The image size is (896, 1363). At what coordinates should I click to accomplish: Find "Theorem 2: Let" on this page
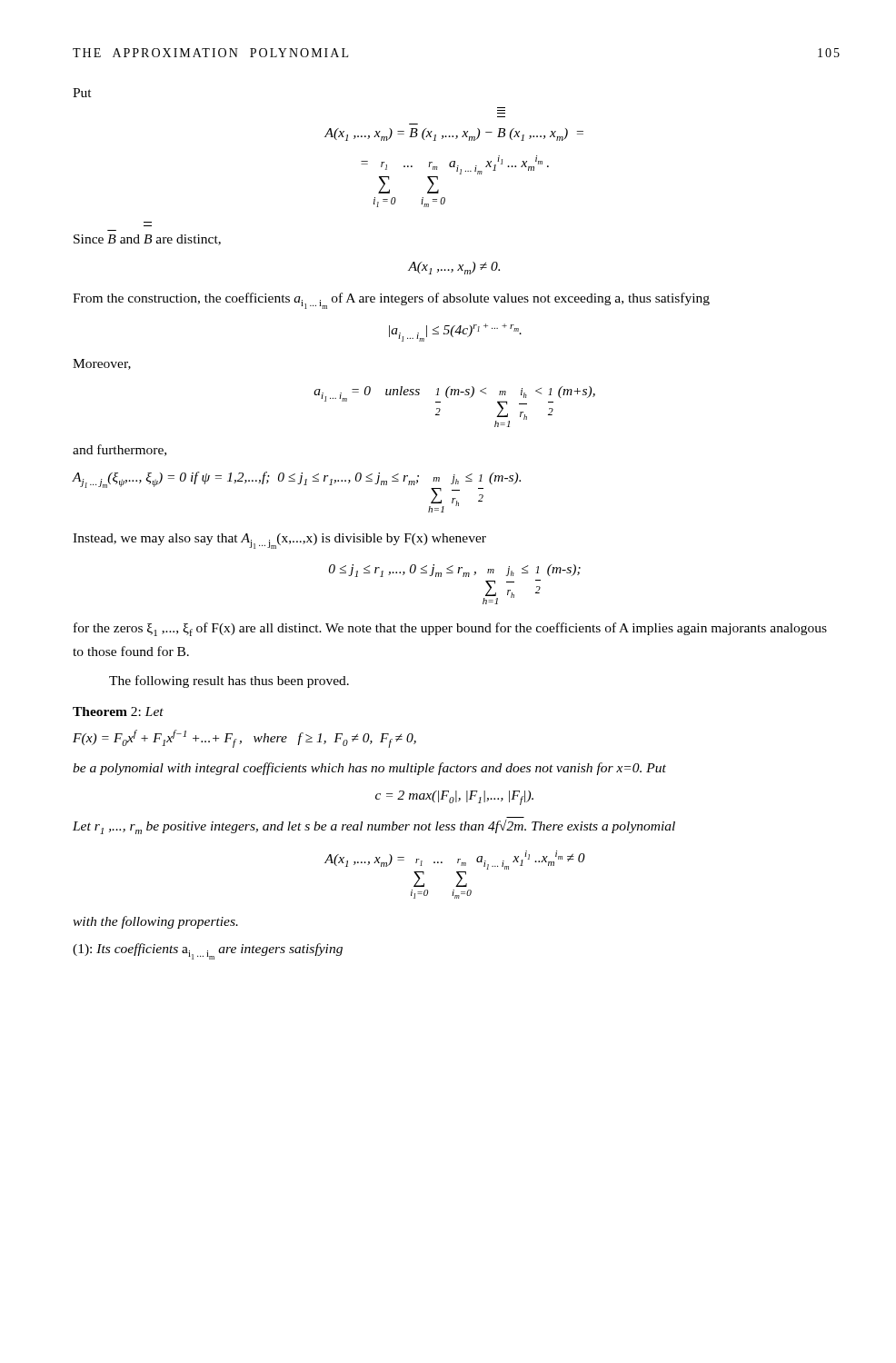[118, 711]
